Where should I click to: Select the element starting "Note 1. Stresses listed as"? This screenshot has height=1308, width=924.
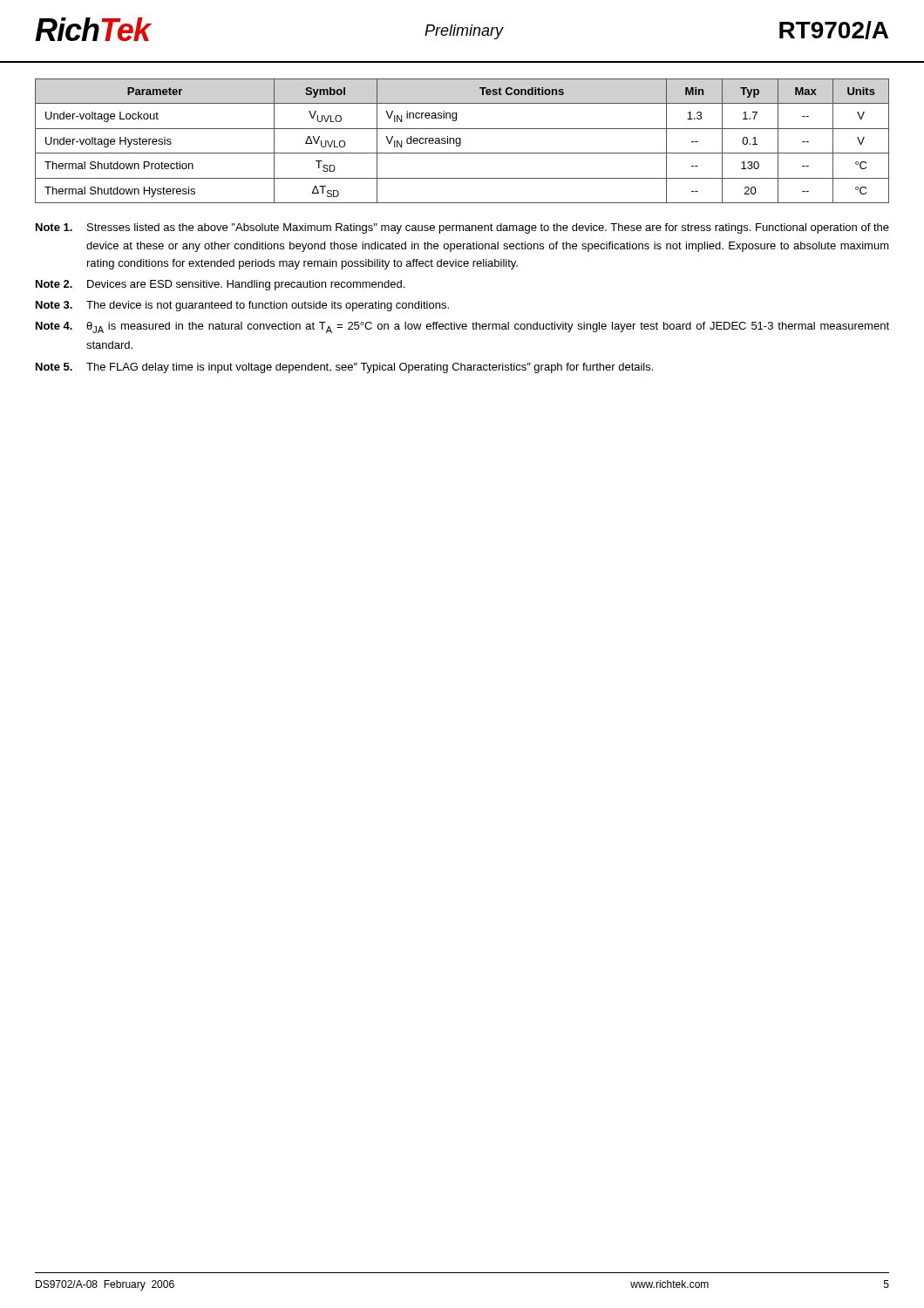click(462, 246)
